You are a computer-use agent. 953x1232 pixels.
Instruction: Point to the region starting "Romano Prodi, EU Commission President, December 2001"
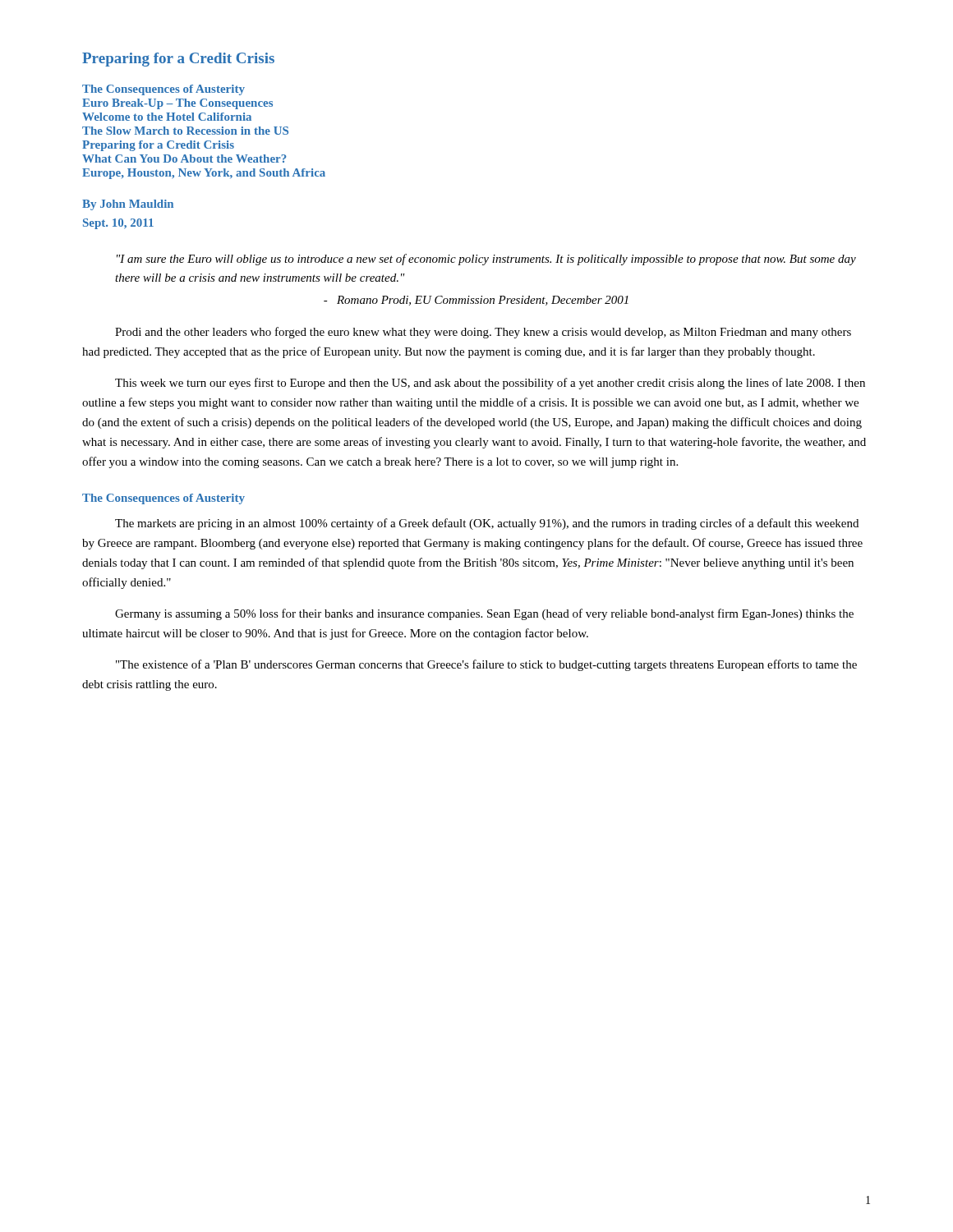476,299
